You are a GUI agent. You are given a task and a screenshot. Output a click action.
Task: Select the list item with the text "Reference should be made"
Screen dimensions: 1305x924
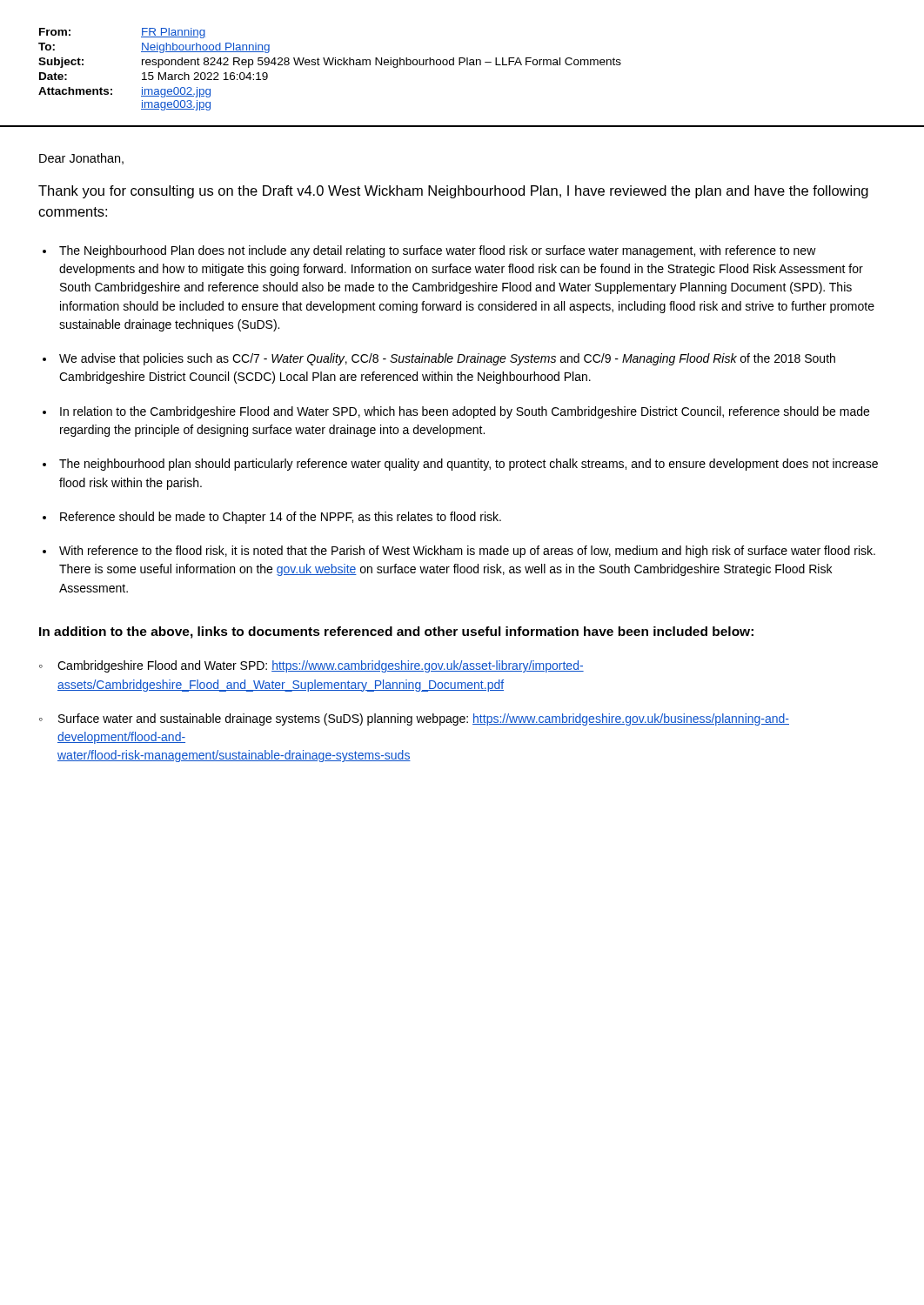coord(281,517)
